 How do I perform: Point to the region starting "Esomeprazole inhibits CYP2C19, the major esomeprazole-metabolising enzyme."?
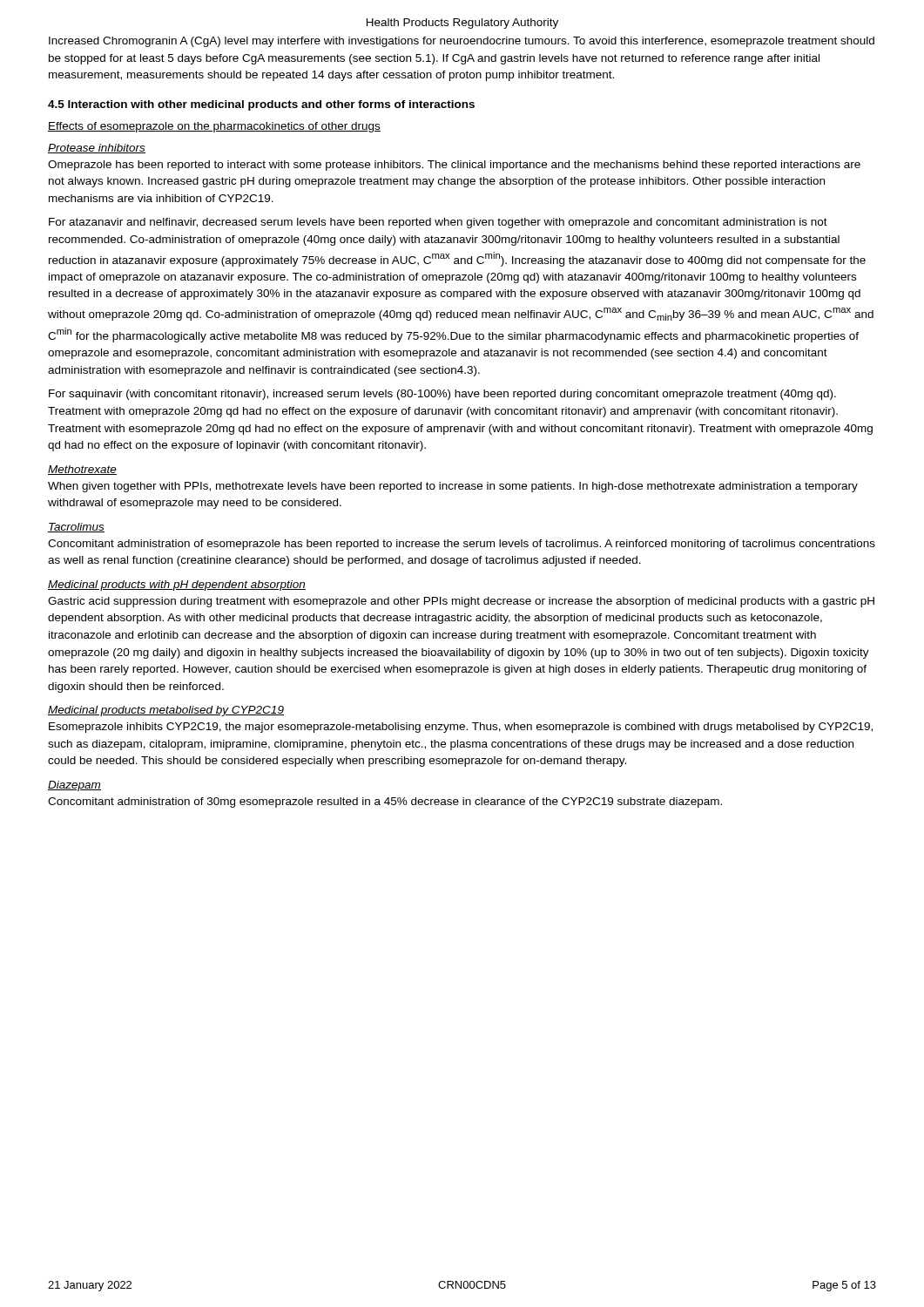coord(462,744)
